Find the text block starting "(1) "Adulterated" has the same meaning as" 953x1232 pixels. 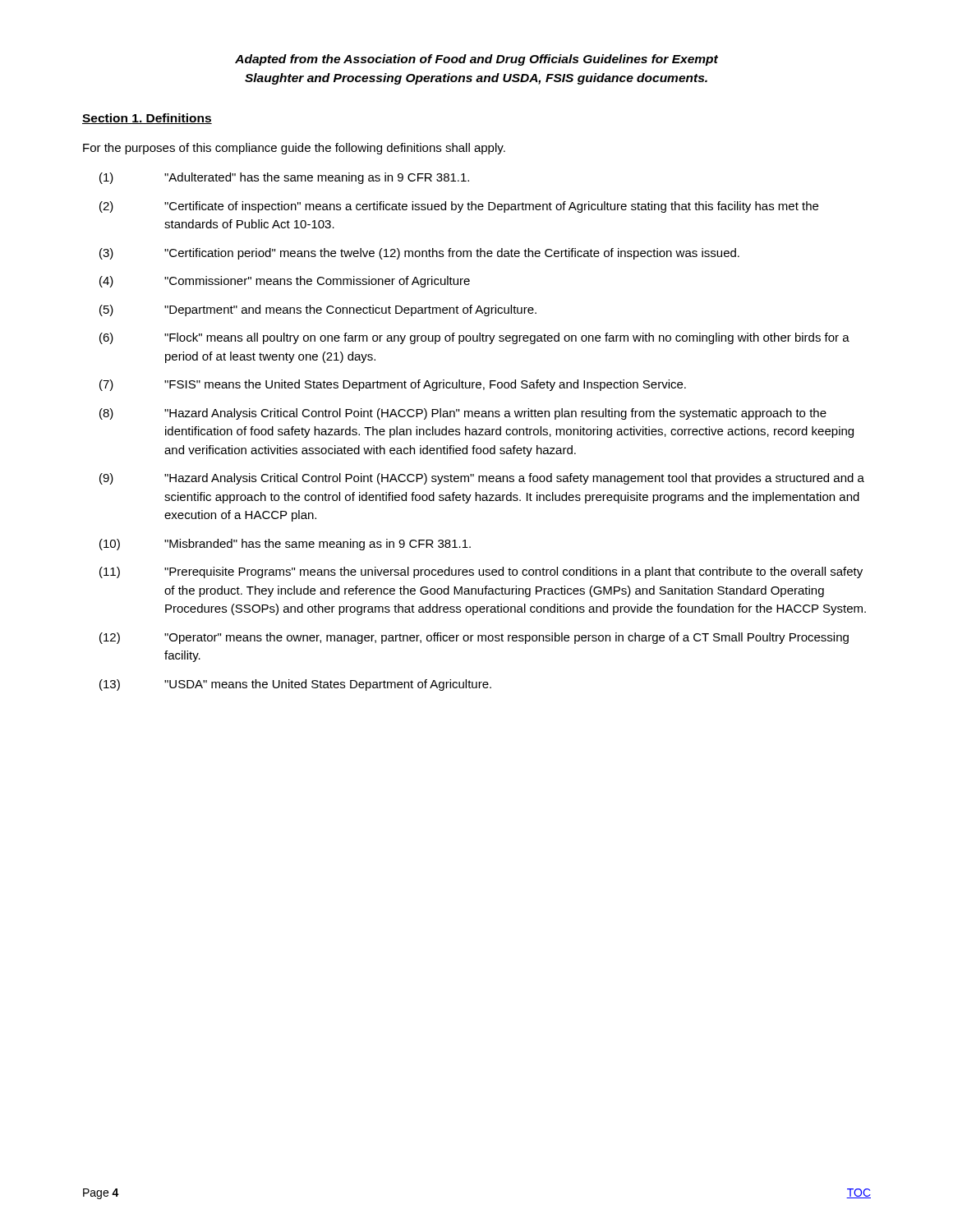(x=284, y=178)
